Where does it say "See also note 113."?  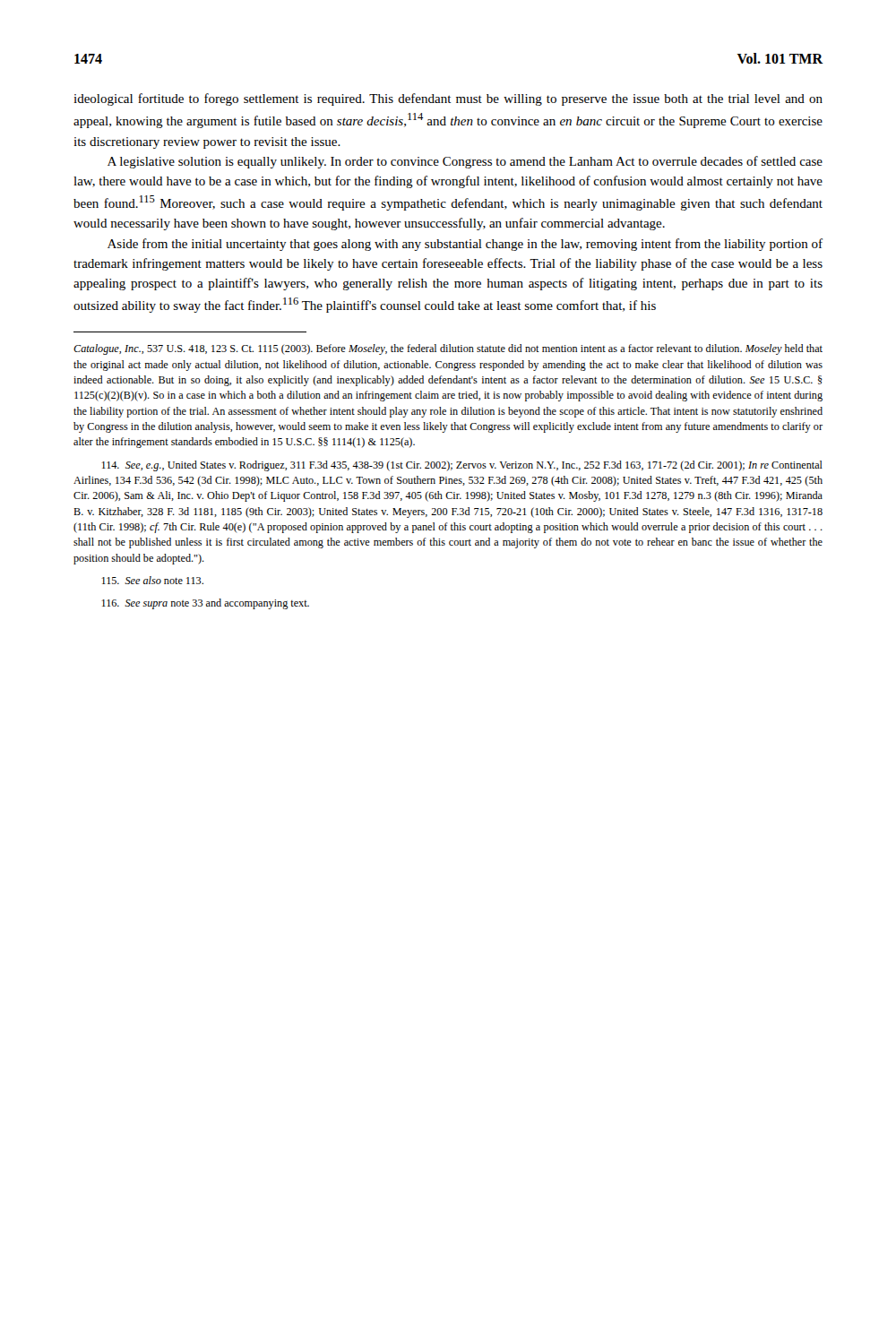pos(153,580)
